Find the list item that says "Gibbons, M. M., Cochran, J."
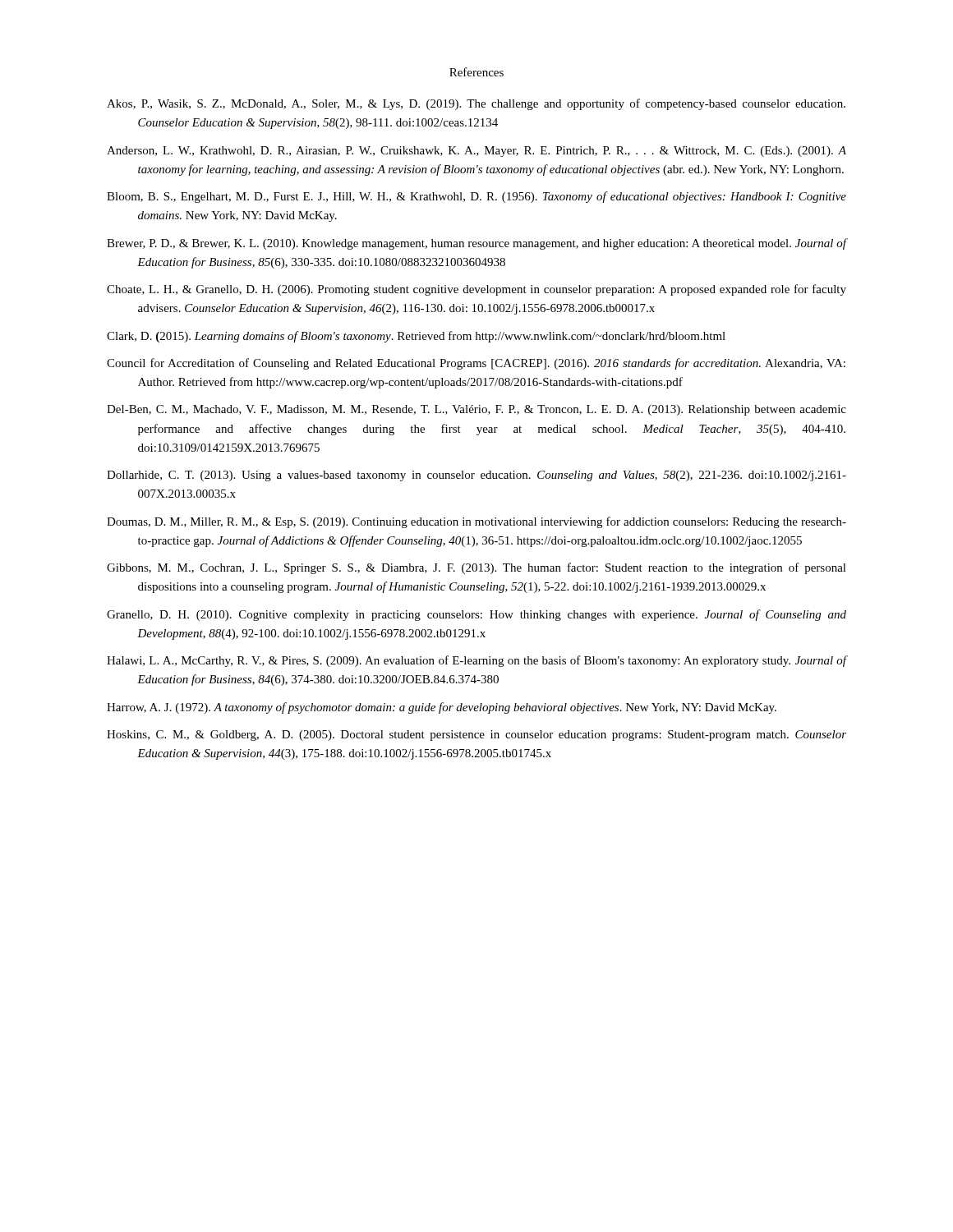This screenshot has width=953, height=1232. pyautogui.click(x=476, y=577)
